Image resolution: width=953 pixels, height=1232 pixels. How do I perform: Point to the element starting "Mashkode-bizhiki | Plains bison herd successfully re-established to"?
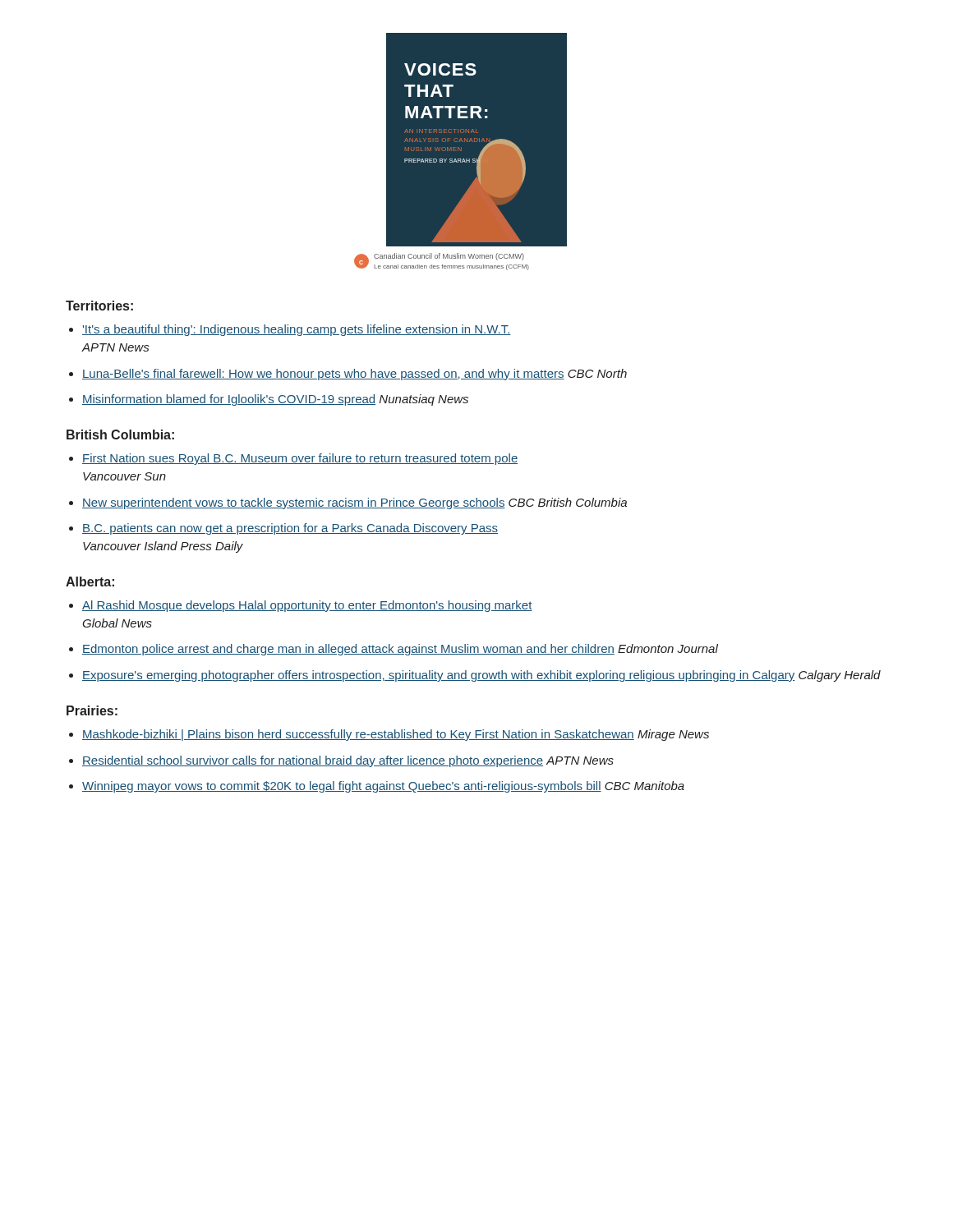click(485, 734)
